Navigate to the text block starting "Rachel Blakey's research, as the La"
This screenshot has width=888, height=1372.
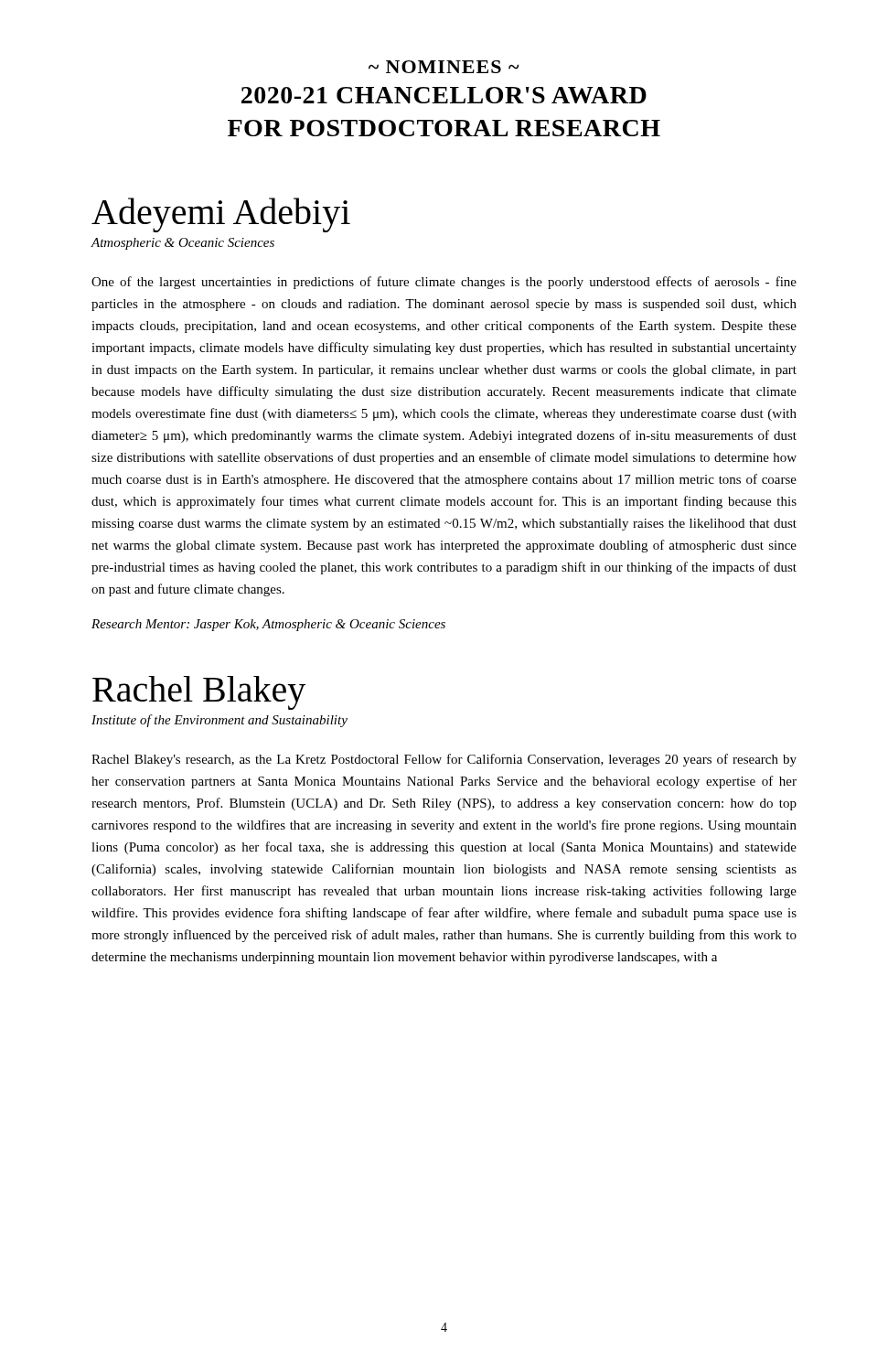coord(444,858)
